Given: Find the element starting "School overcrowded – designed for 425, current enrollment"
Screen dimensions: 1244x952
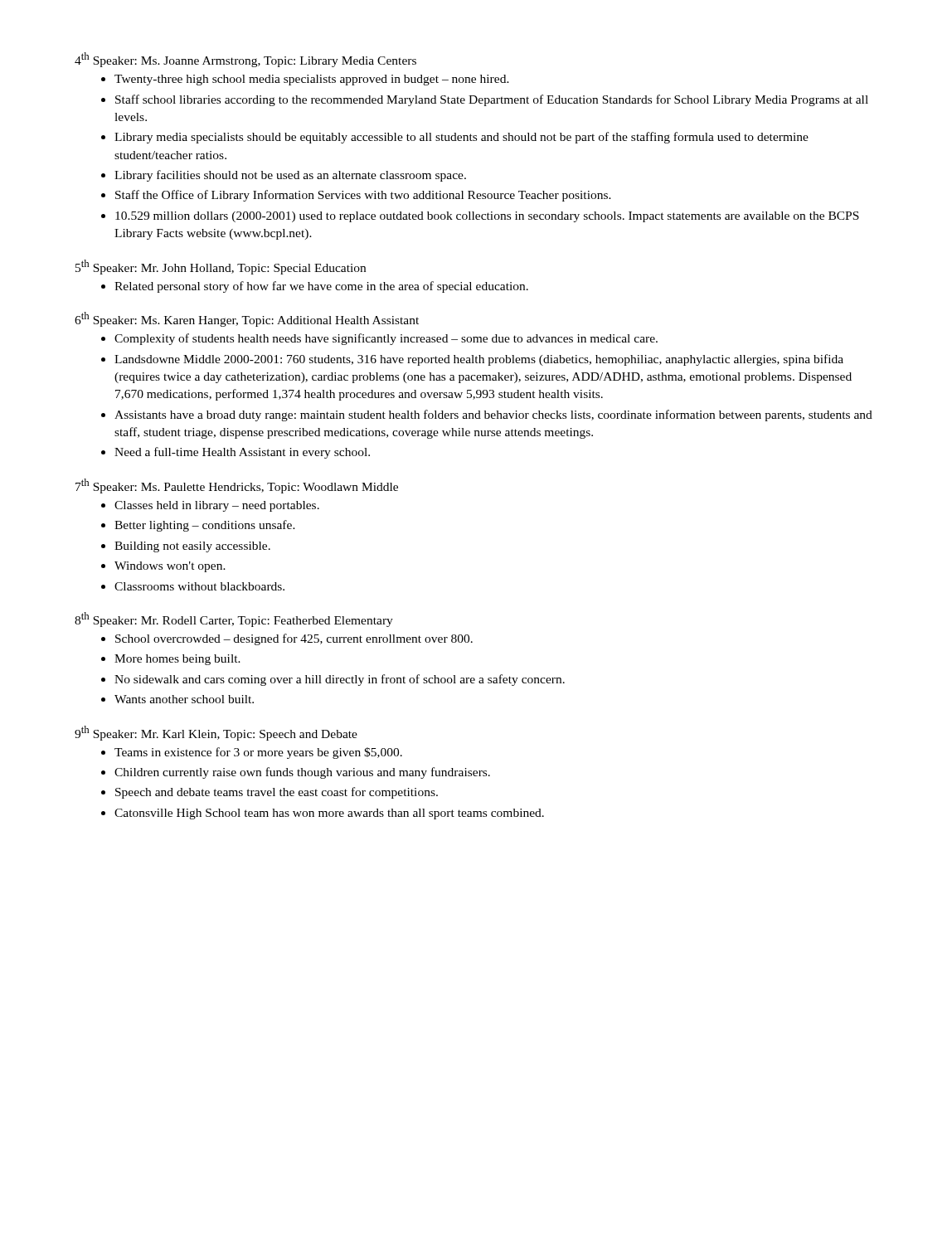Looking at the screenshot, I should (294, 638).
